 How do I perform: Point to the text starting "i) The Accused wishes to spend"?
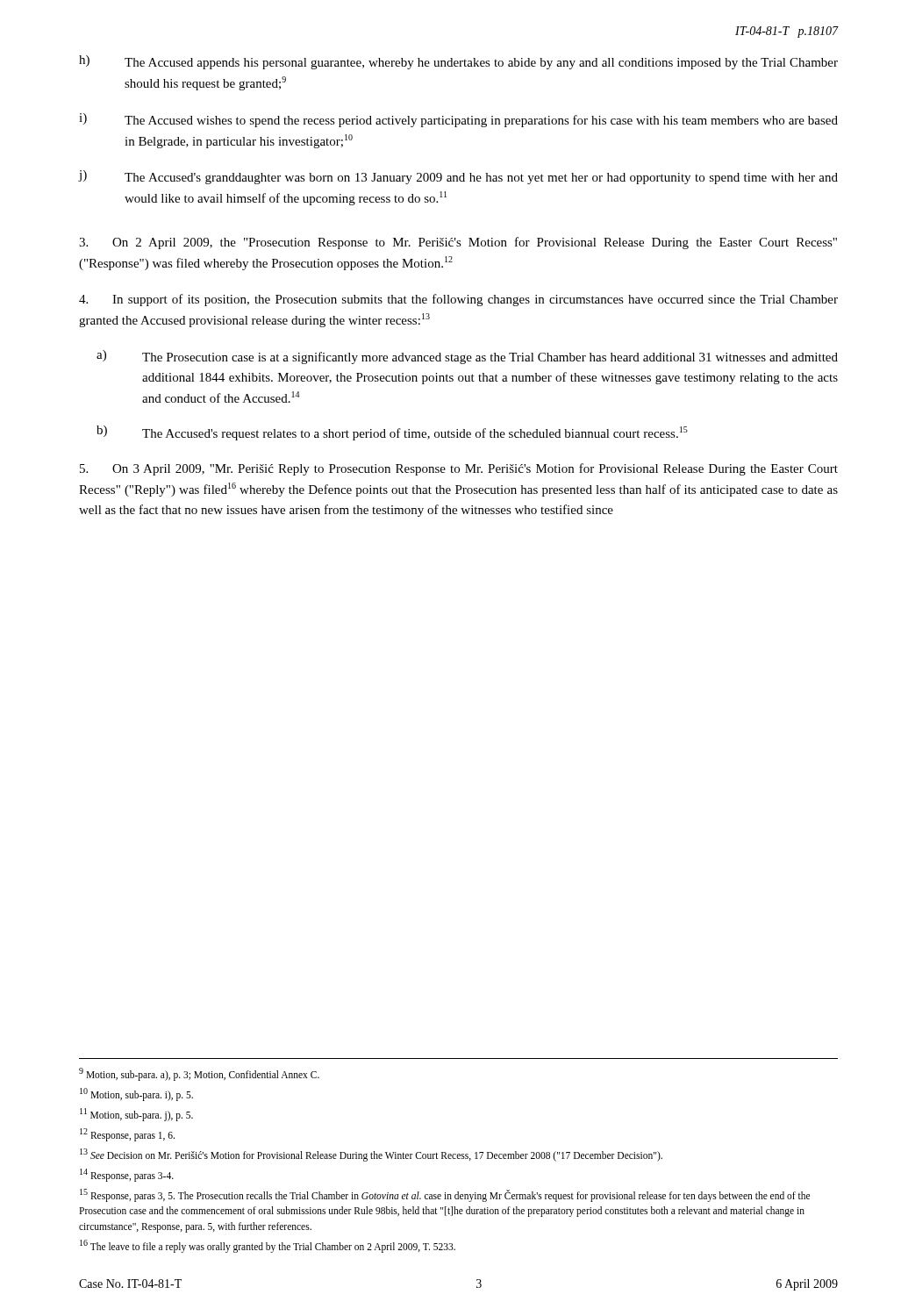458,131
